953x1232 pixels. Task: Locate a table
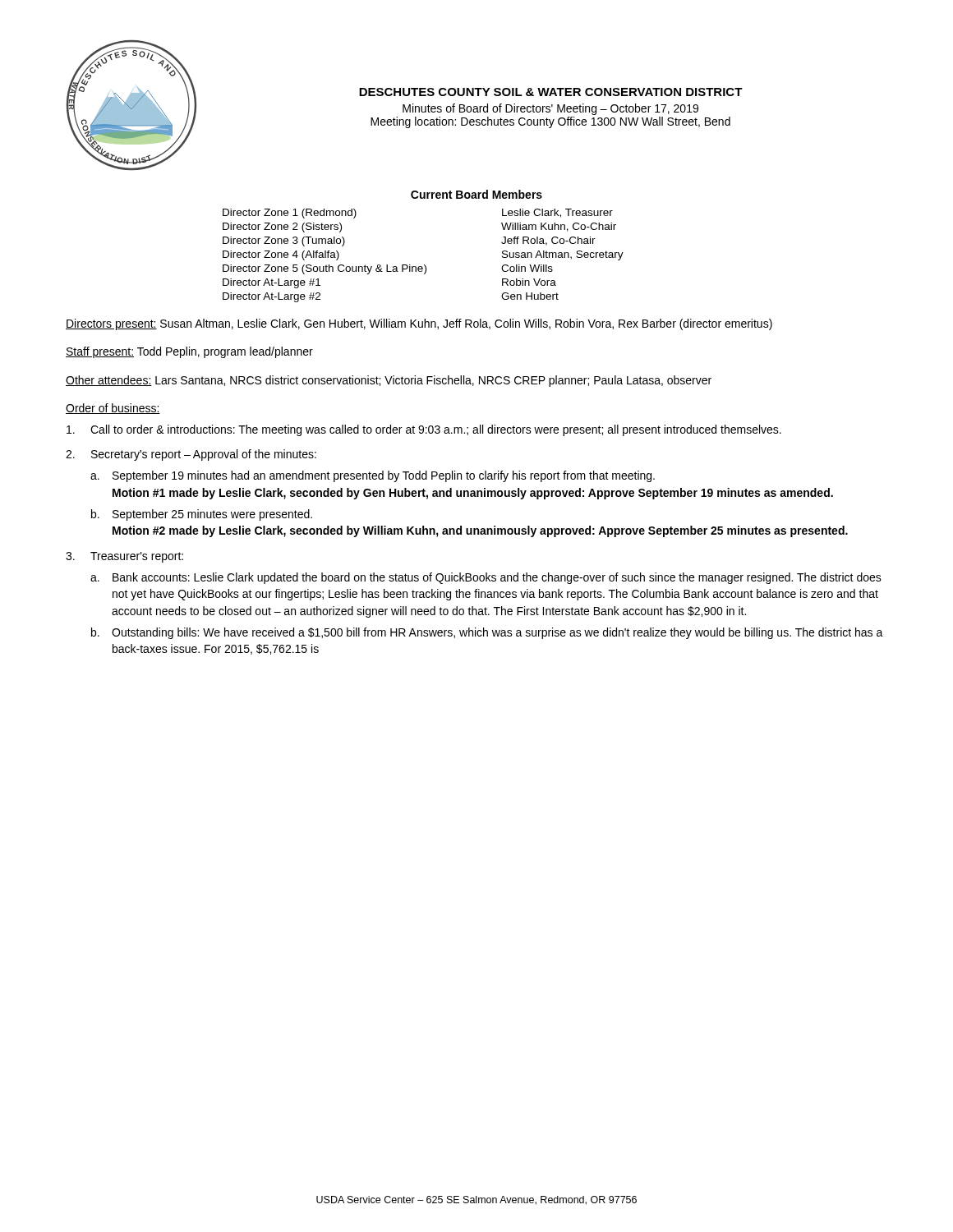pyautogui.click(x=476, y=255)
